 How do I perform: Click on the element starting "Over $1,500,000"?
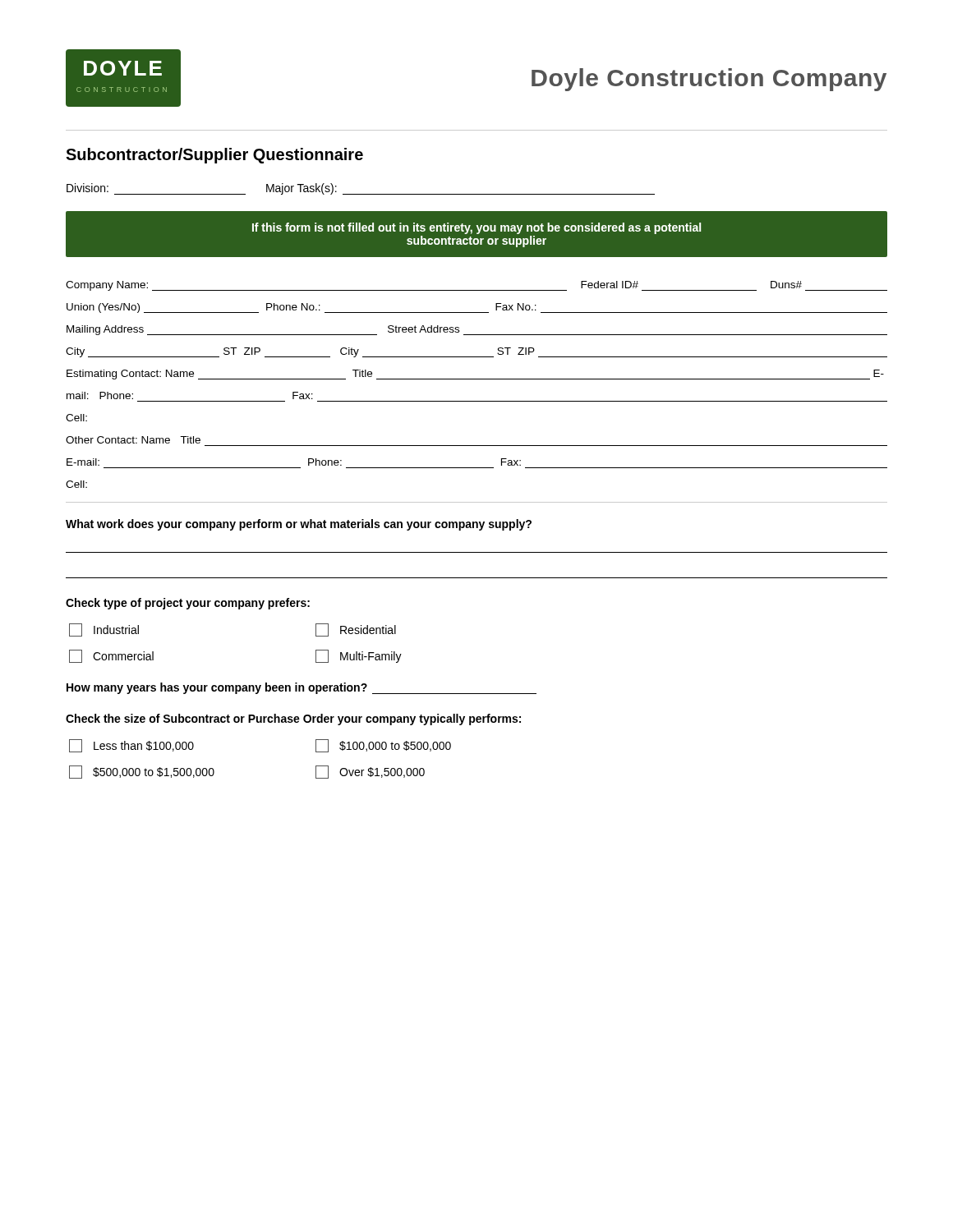click(370, 772)
